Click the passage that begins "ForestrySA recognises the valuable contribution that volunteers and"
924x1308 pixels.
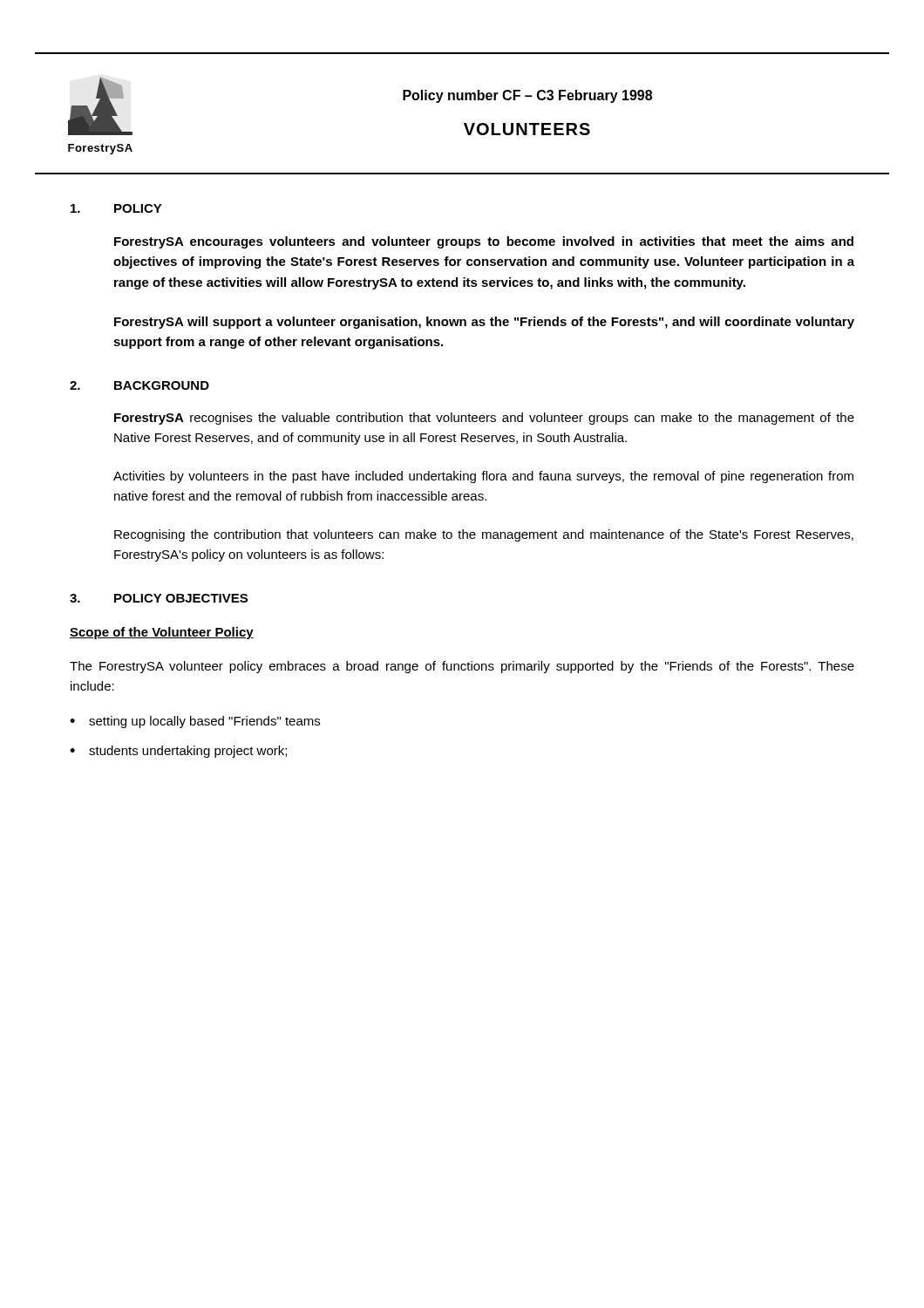pos(484,427)
